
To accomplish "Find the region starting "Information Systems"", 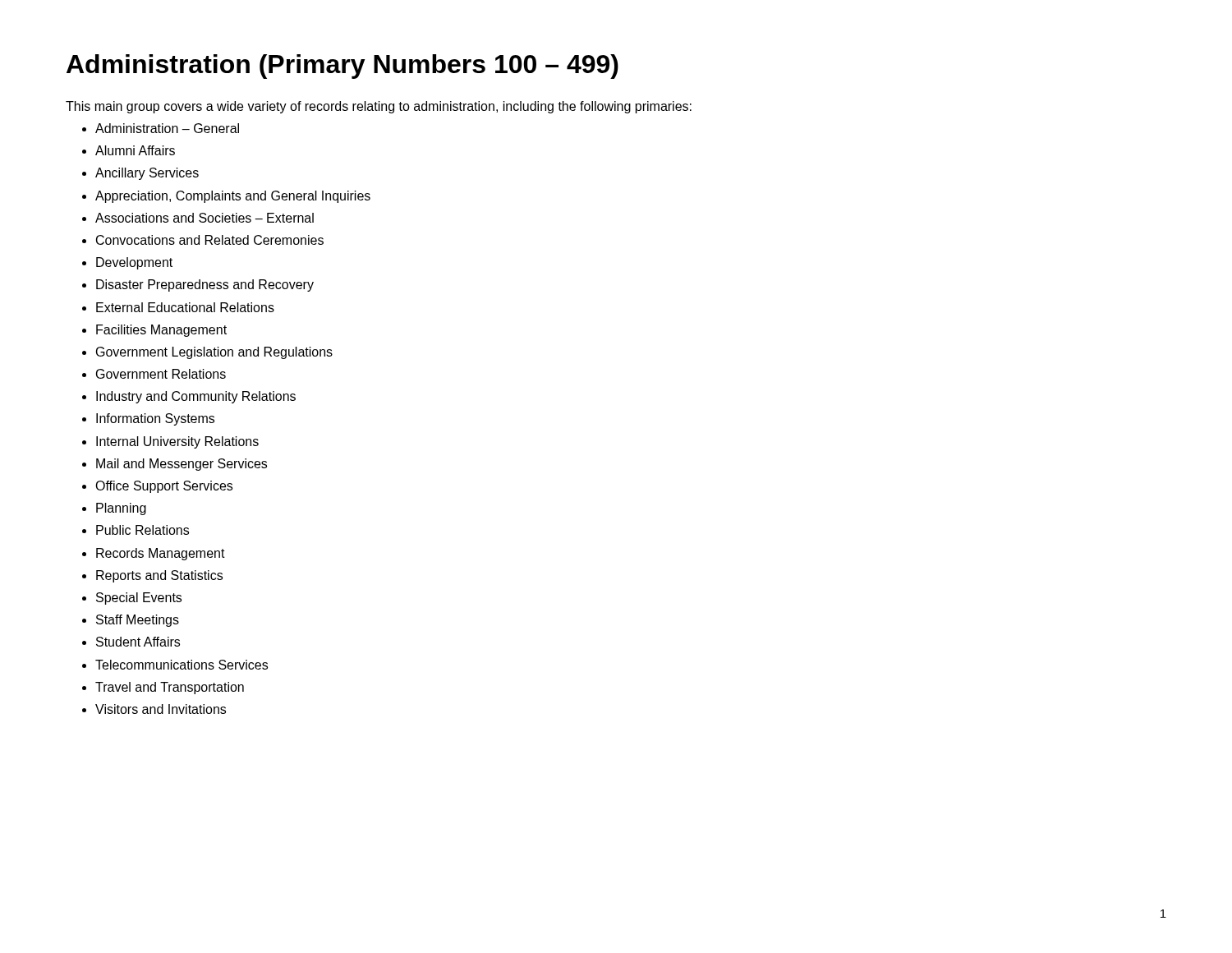I will (155, 419).
